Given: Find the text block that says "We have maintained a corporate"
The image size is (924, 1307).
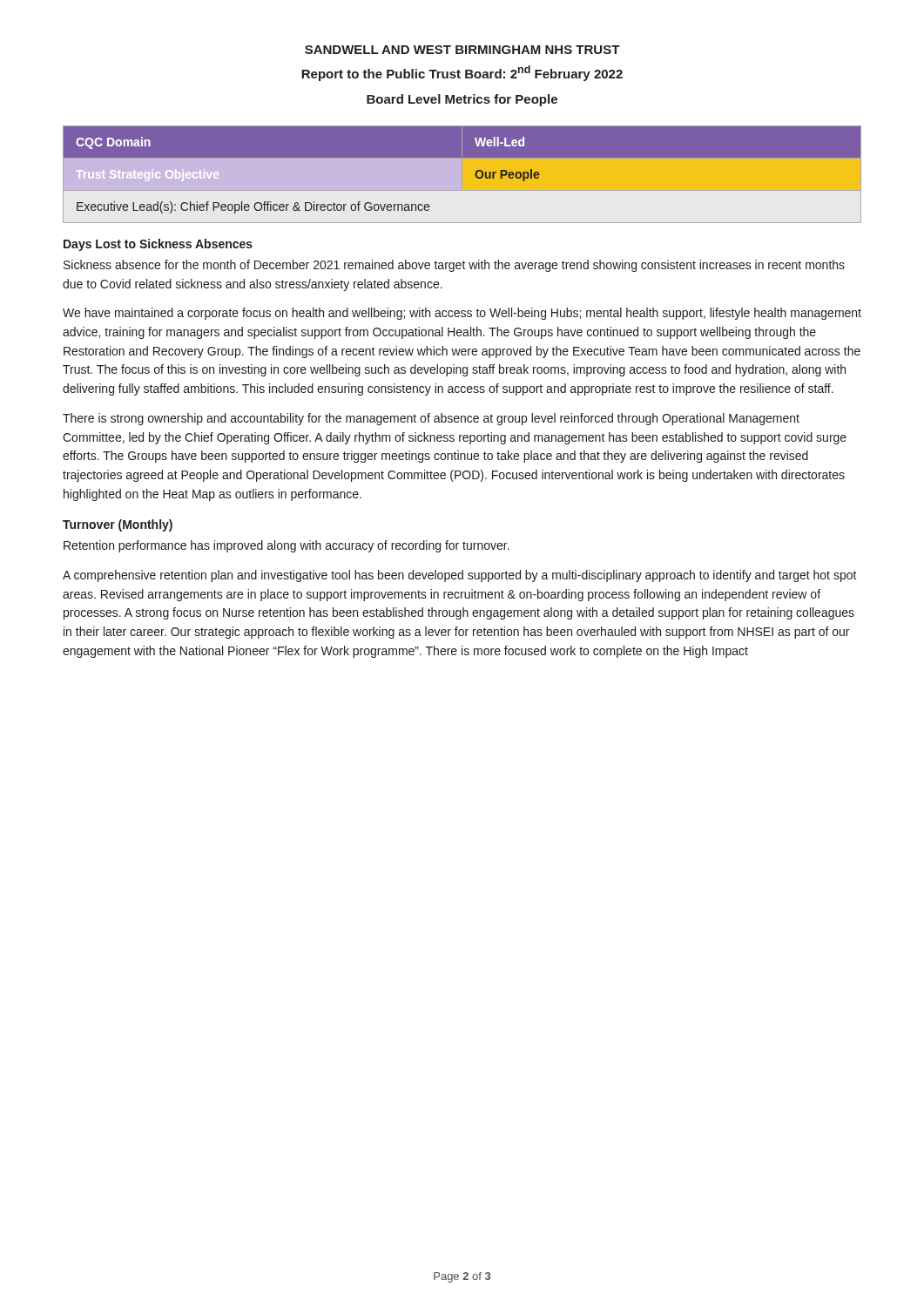Looking at the screenshot, I should point(462,351).
